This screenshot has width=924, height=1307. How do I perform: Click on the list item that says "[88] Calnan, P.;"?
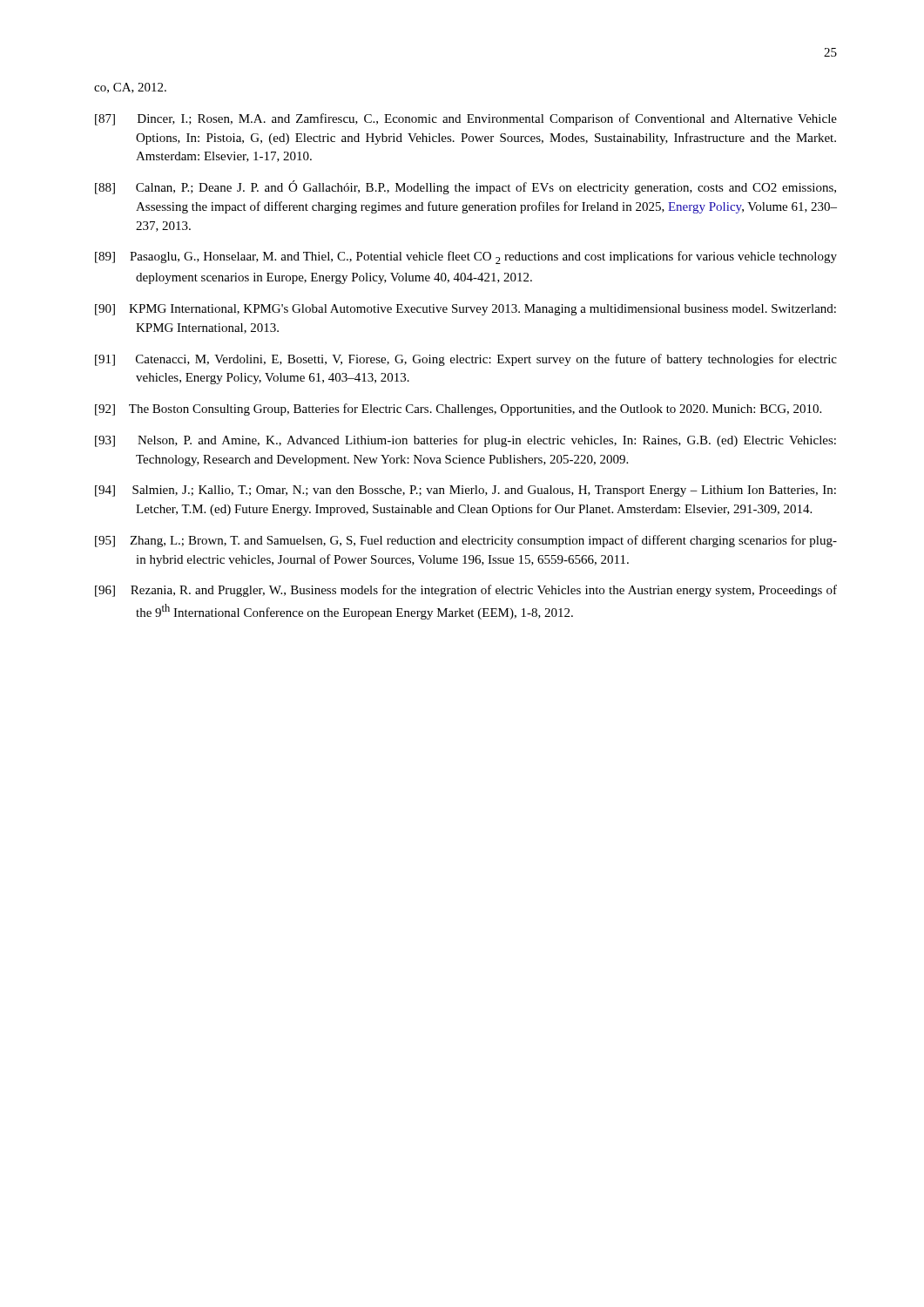point(465,207)
